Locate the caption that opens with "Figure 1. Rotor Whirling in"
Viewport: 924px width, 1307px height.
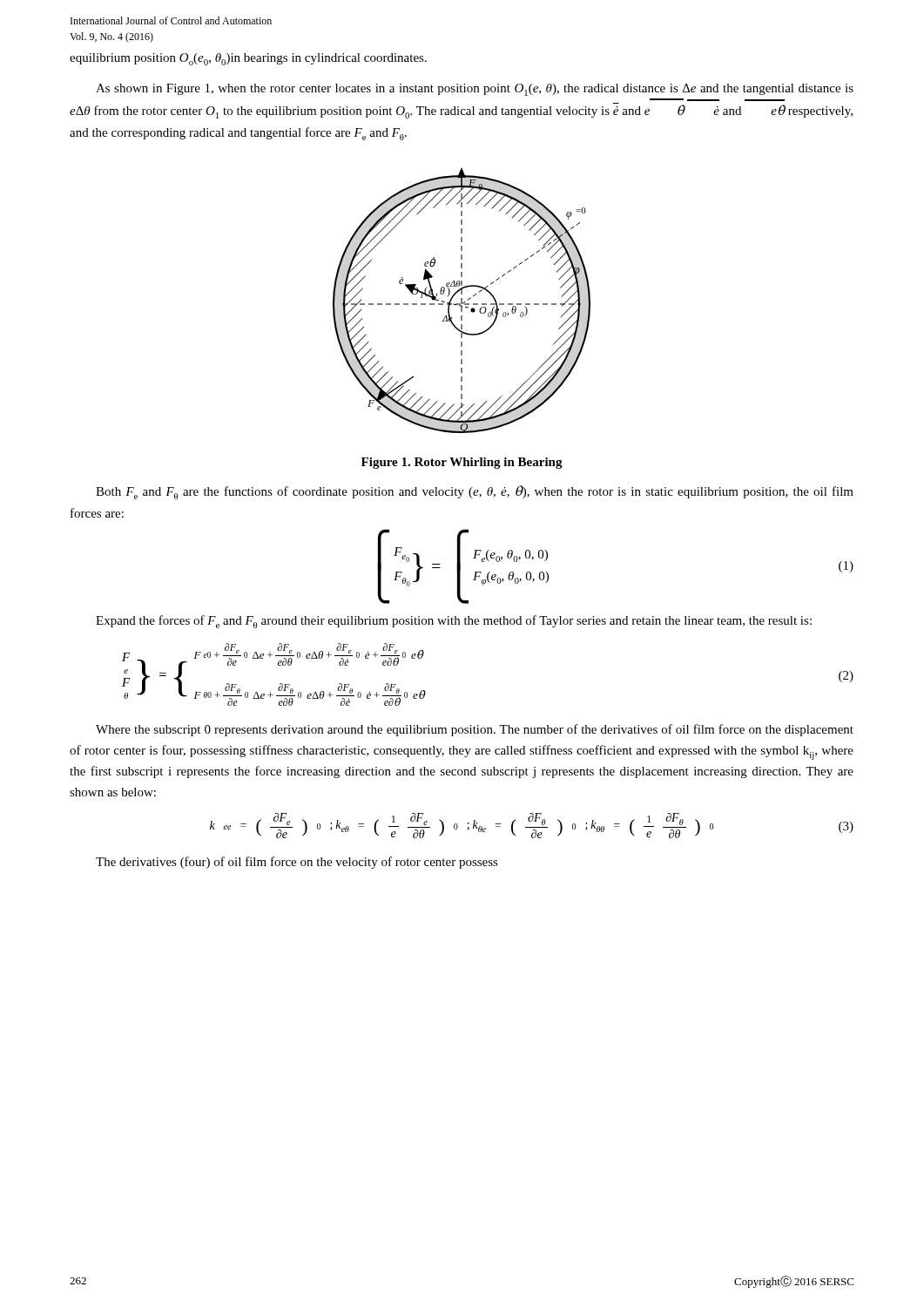click(x=462, y=462)
